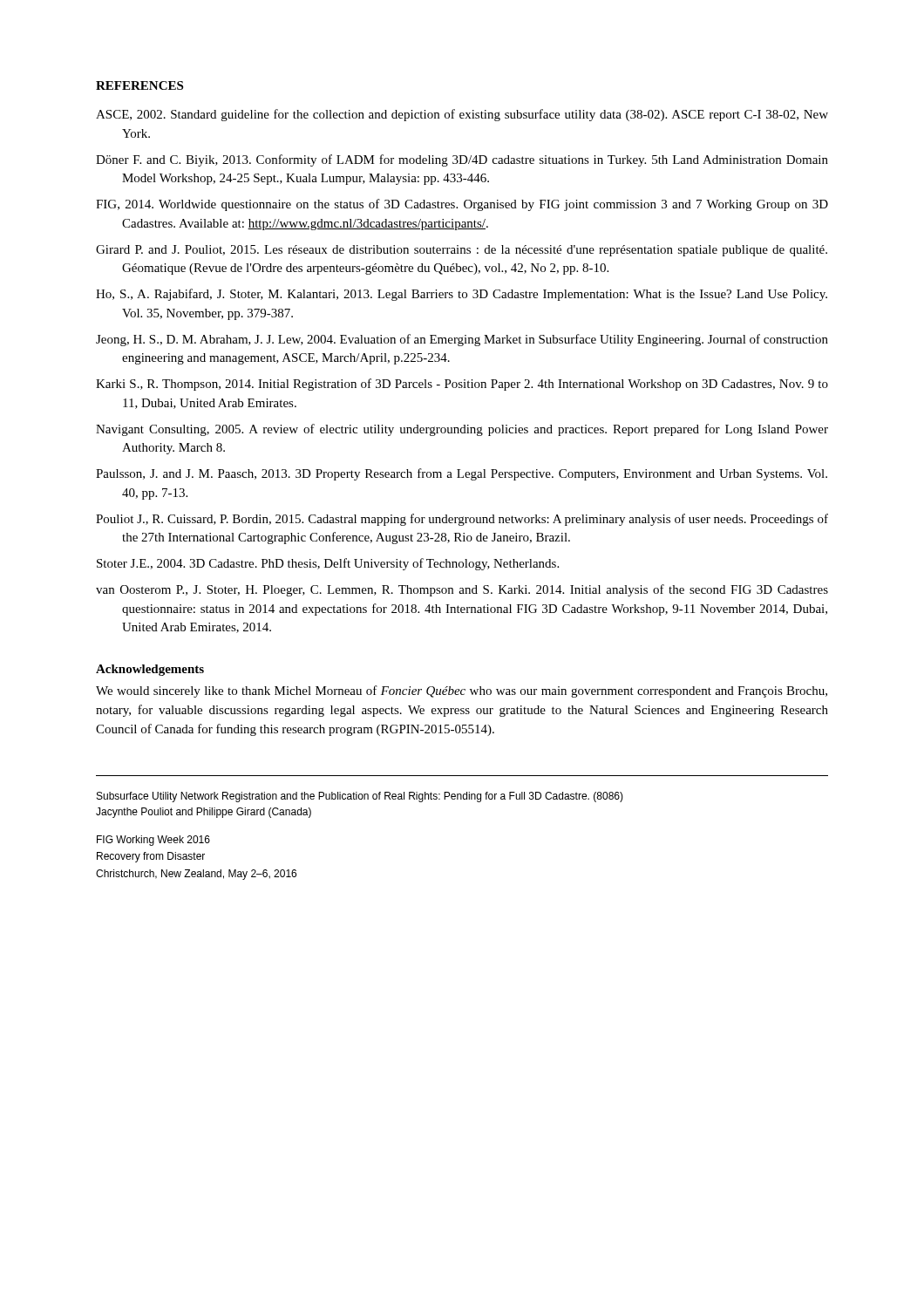This screenshot has width=924, height=1308.
Task: Point to the passage starting "Ho, S., A. Rajabifard, J. Stoter,"
Action: tap(462, 303)
